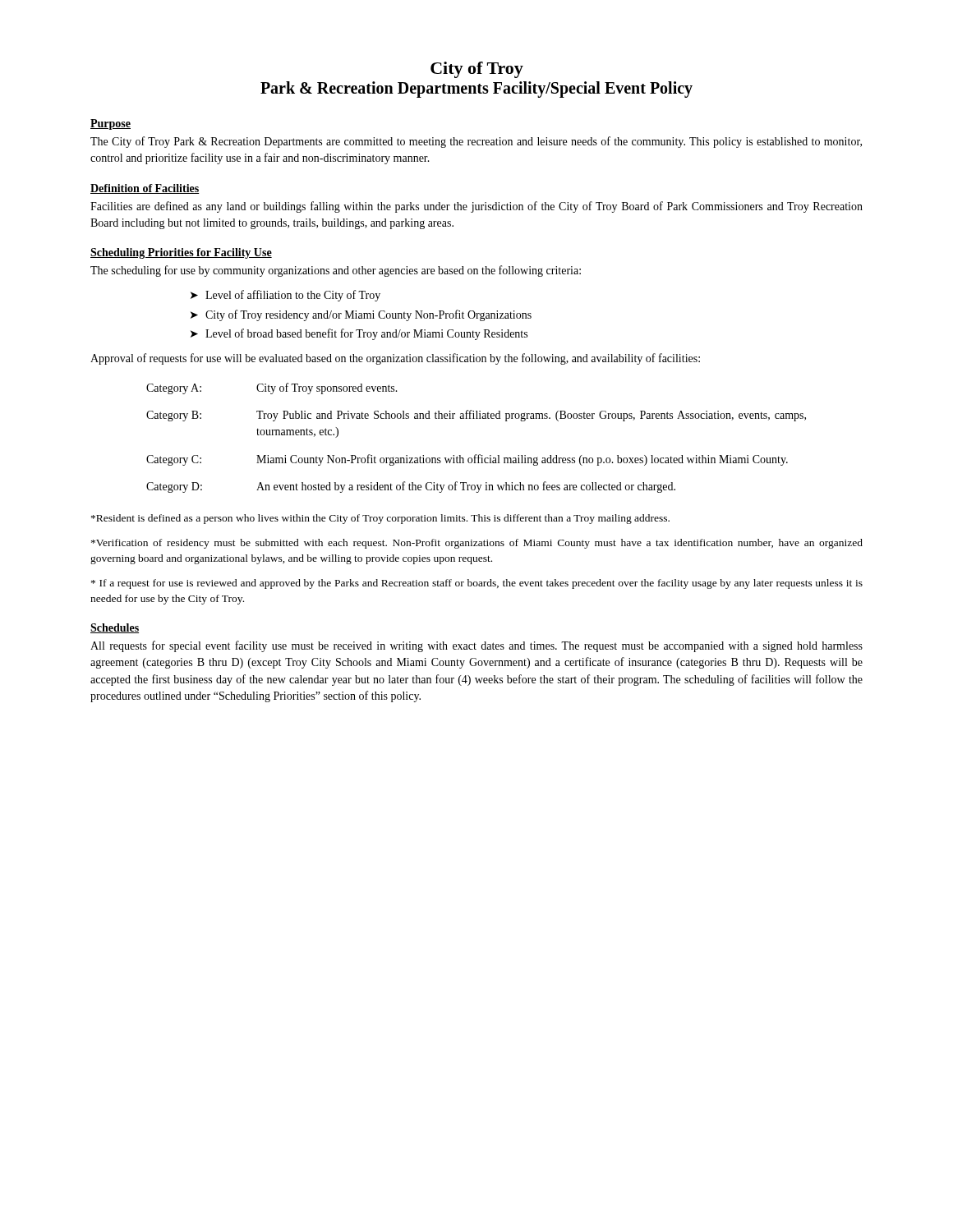Find the section header that says "Scheduling Priorities for Facility"
This screenshot has width=953, height=1232.
click(x=181, y=253)
